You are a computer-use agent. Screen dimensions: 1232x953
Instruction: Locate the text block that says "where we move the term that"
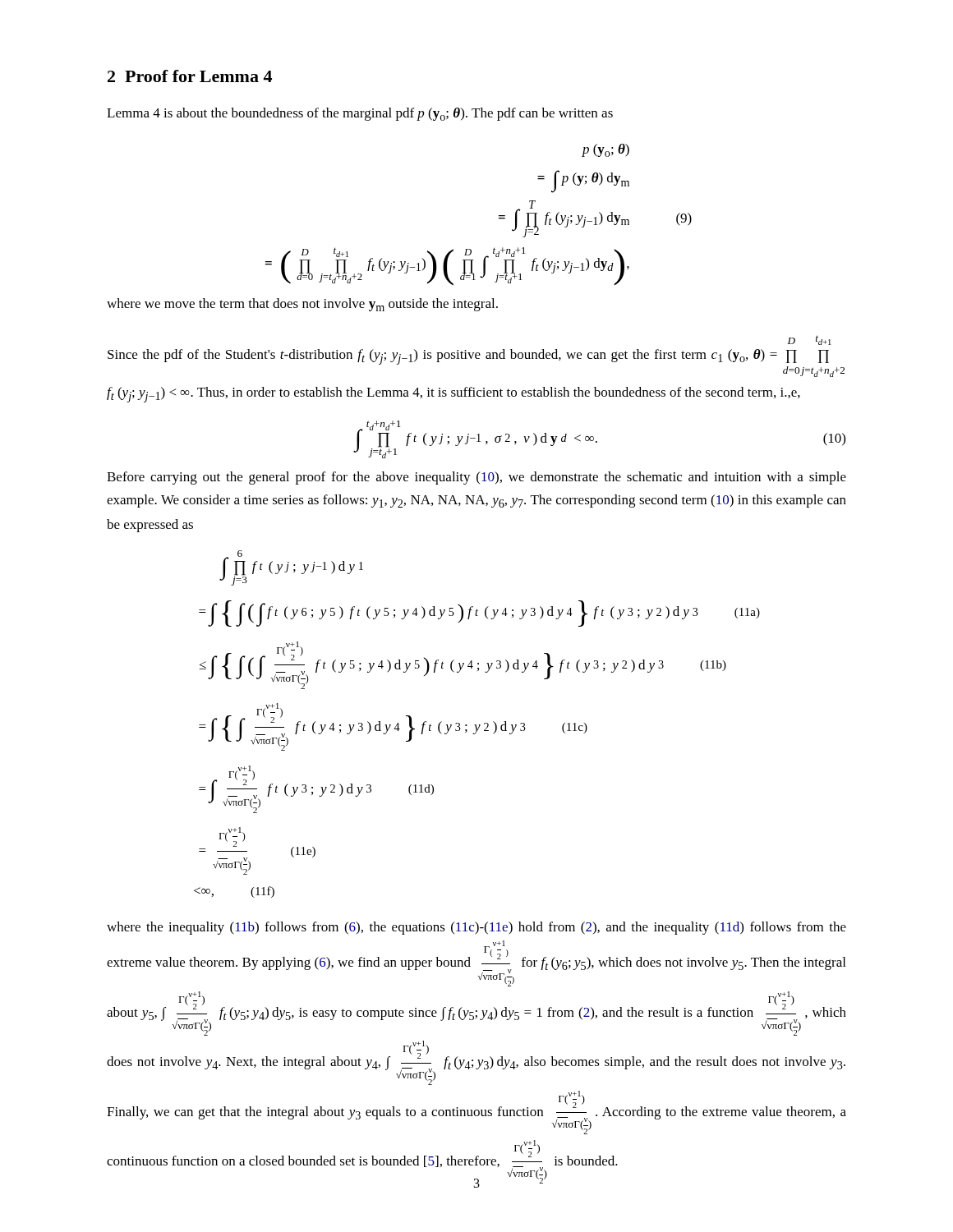[x=476, y=349]
